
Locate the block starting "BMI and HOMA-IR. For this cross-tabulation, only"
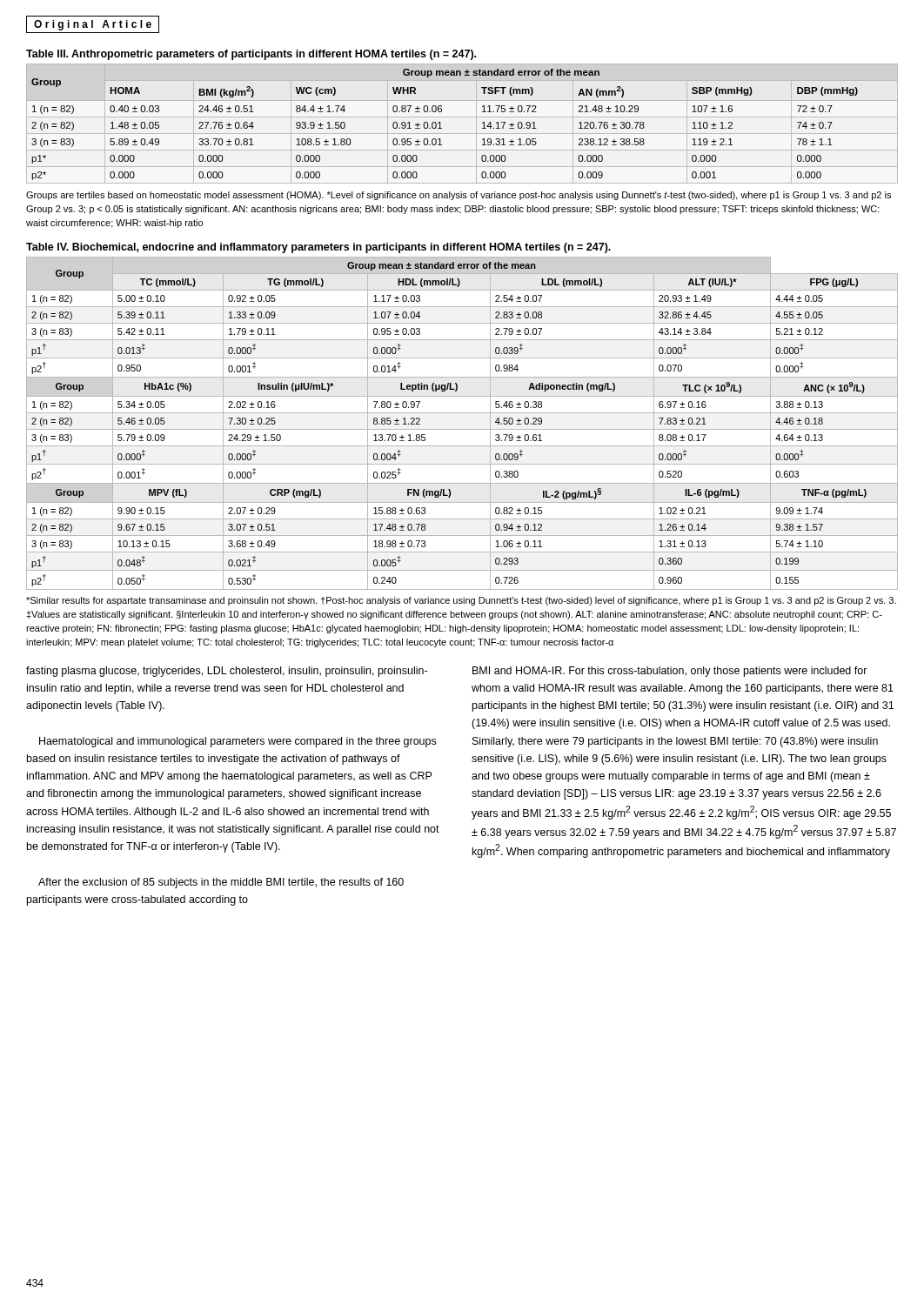tap(684, 761)
